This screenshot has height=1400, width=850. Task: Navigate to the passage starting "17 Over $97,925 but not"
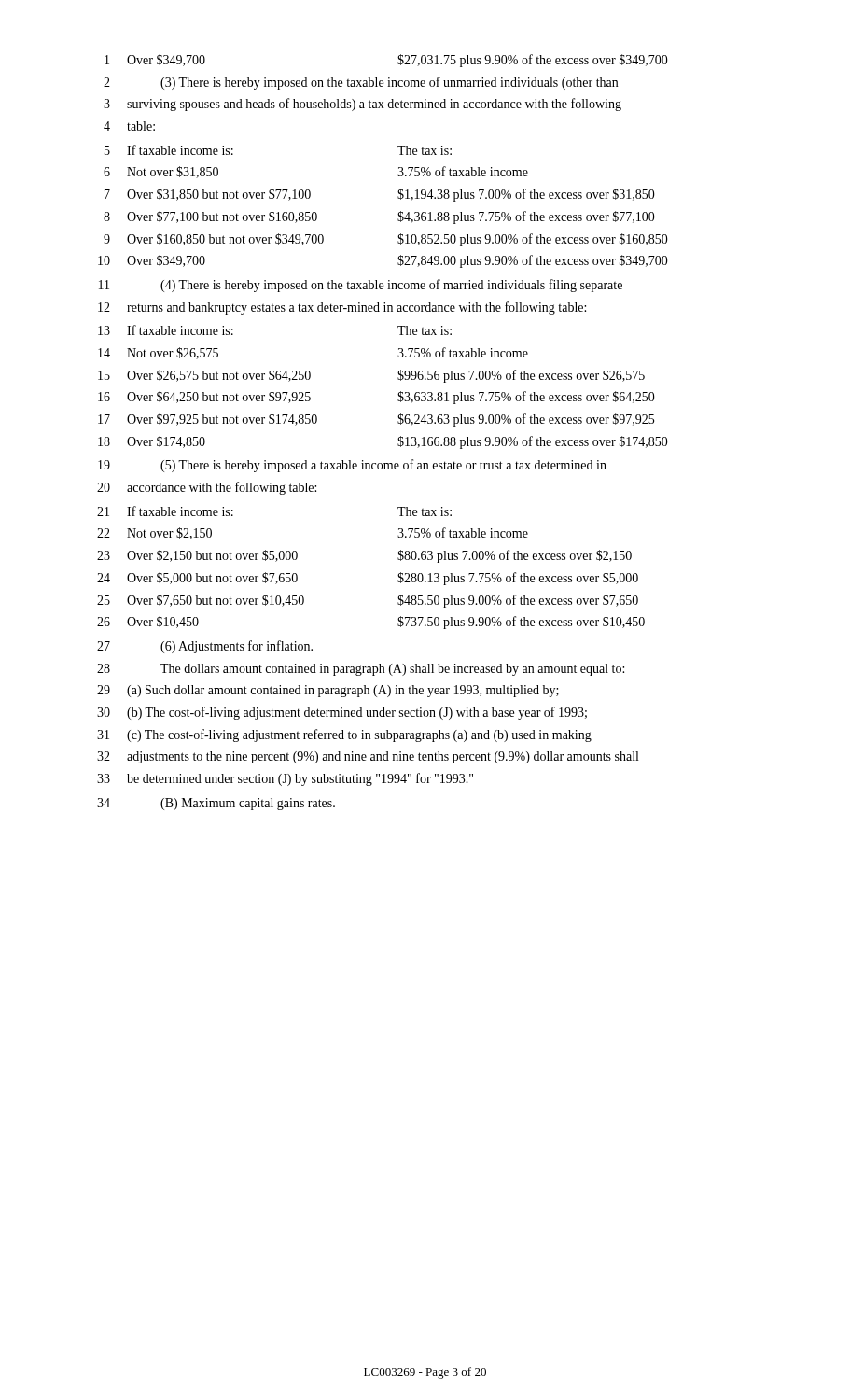(x=425, y=420)
